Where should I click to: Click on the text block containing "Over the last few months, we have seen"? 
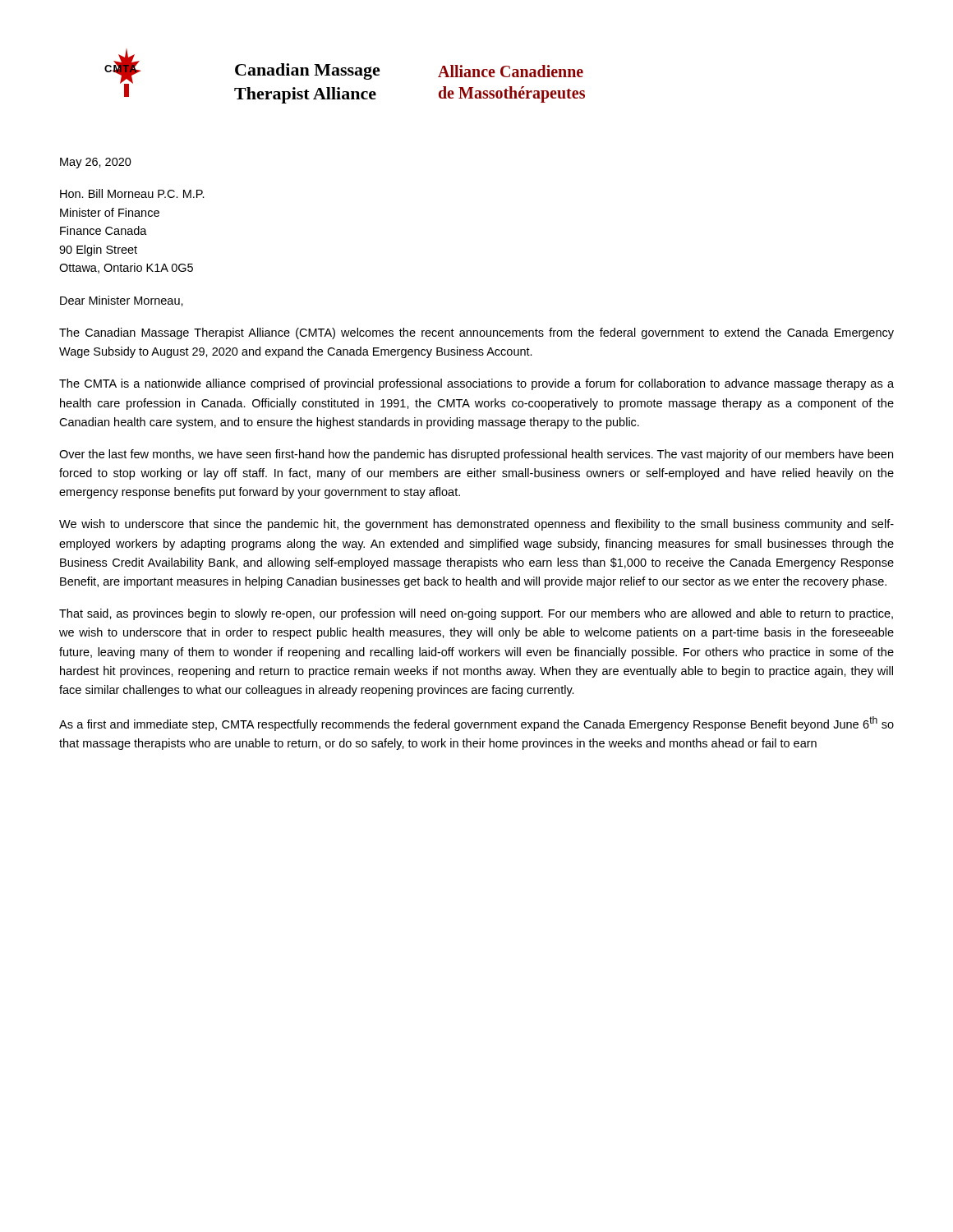coord(476,473)
